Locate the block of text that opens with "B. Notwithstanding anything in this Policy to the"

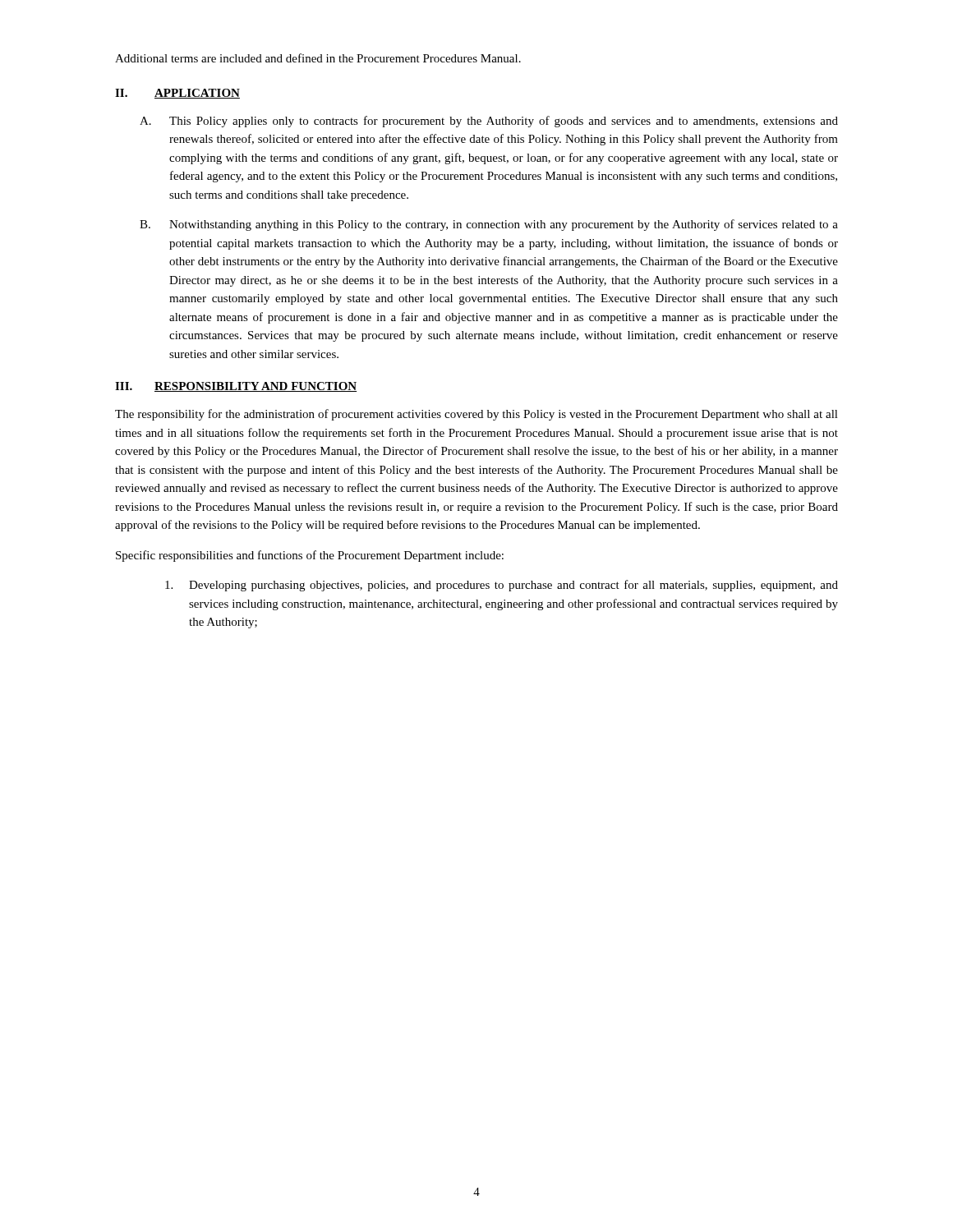click(x=489, y=289)
